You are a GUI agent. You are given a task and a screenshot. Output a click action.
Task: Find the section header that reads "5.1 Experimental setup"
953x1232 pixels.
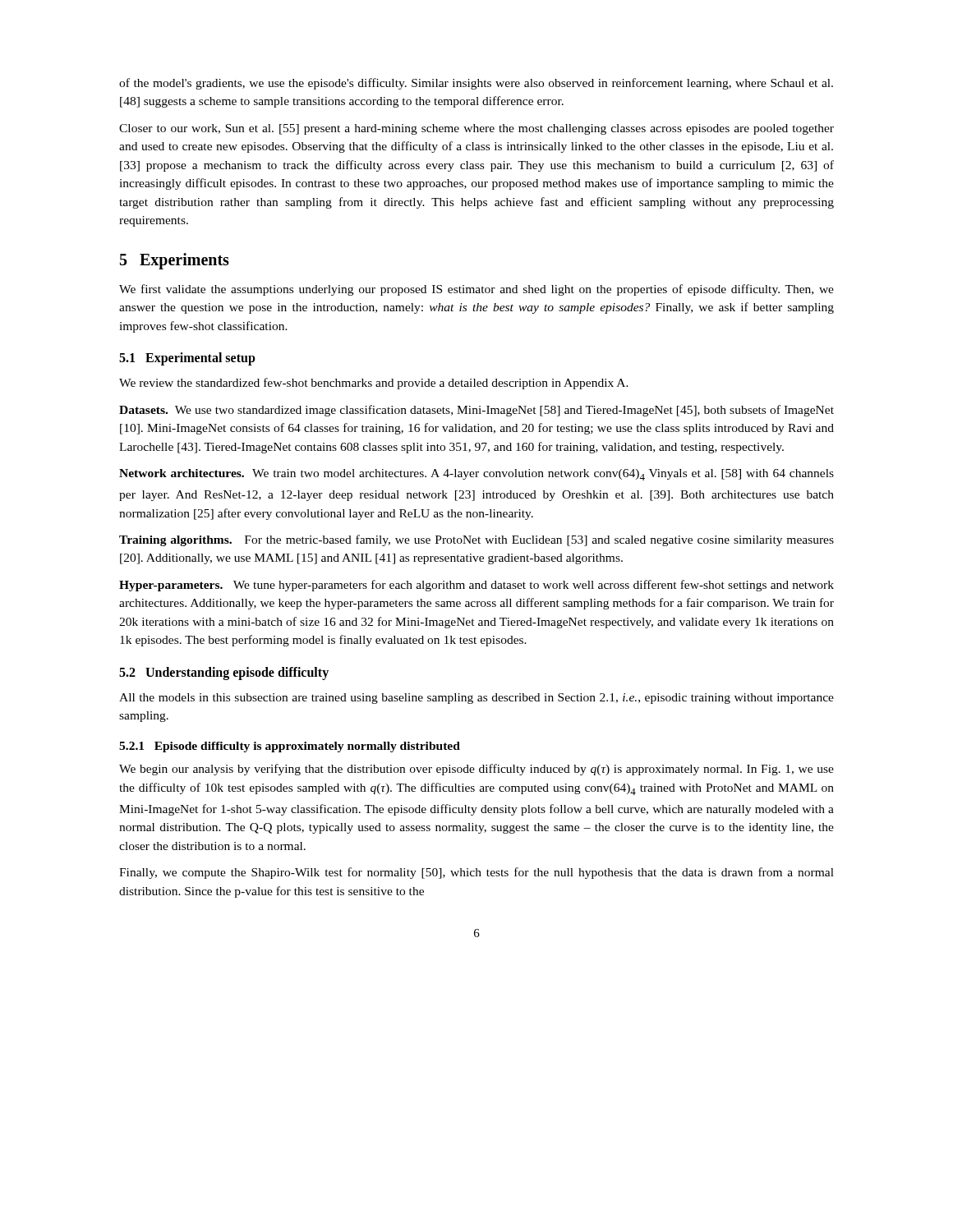pos(187,359)
